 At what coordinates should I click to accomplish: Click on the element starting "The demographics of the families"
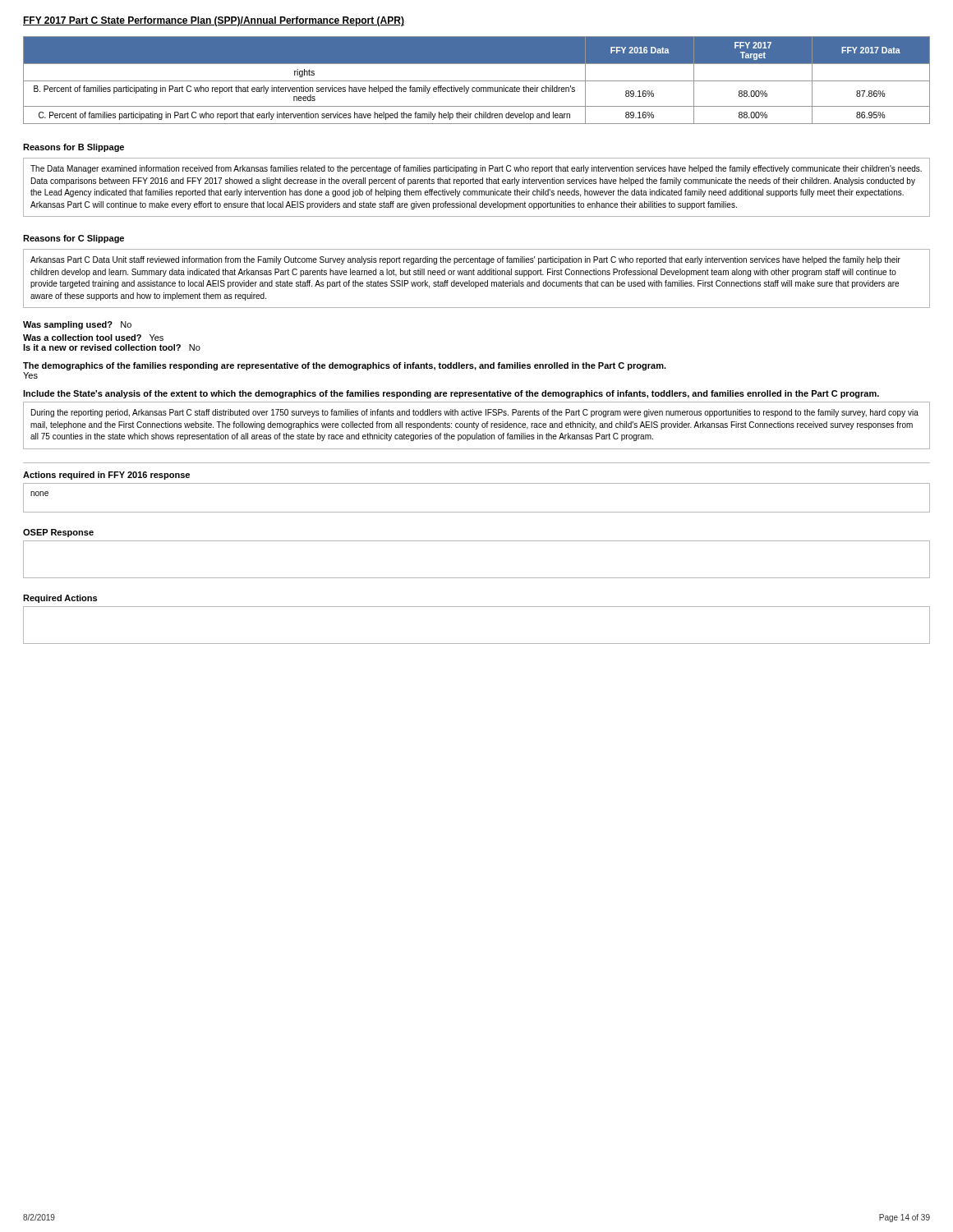tap(345, 370)
